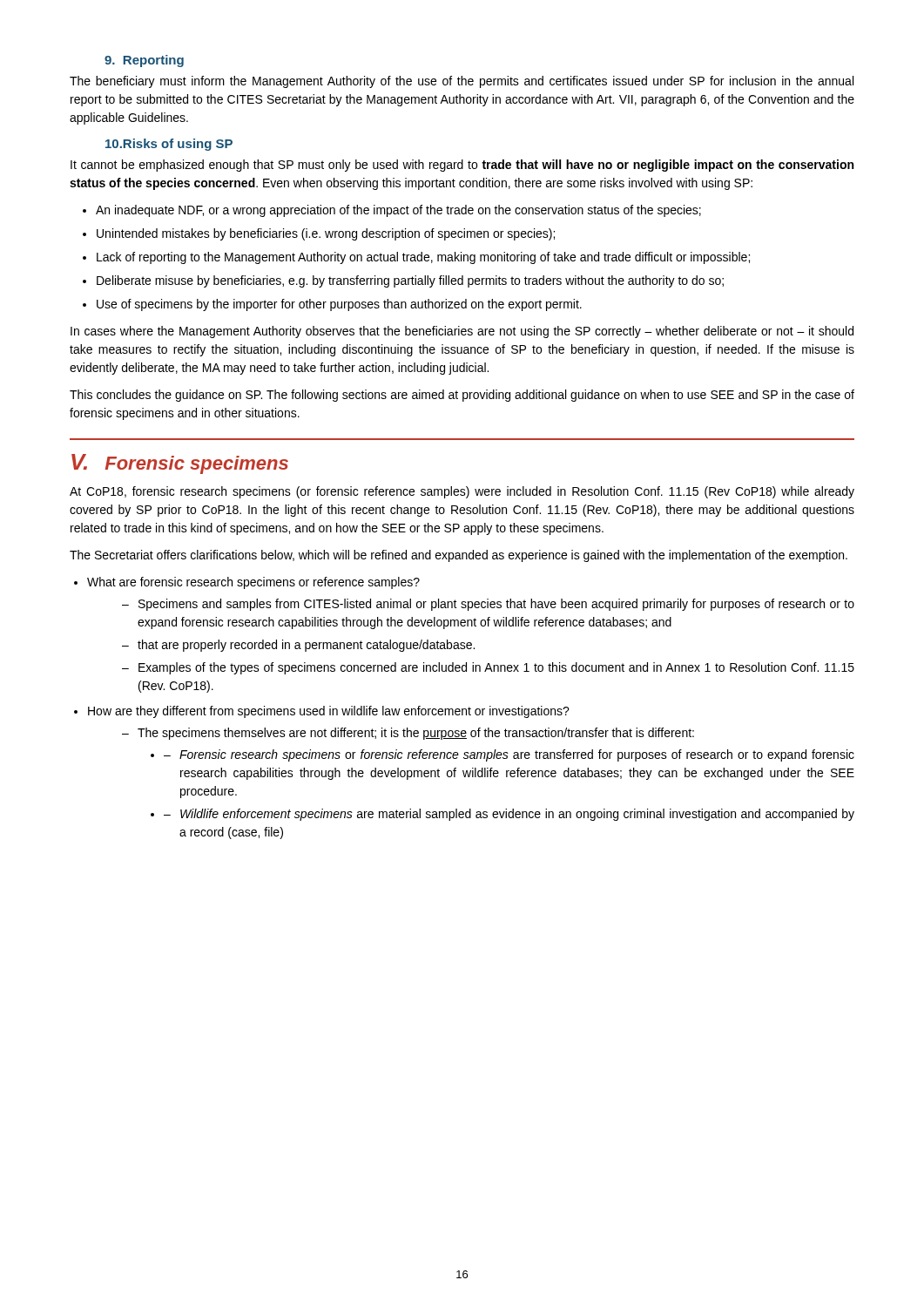Click on the list item containing "An inadequate NDF,"
Image resolution: width=924 pixels, height=1307 pixels.
click(x=399, y=210)
